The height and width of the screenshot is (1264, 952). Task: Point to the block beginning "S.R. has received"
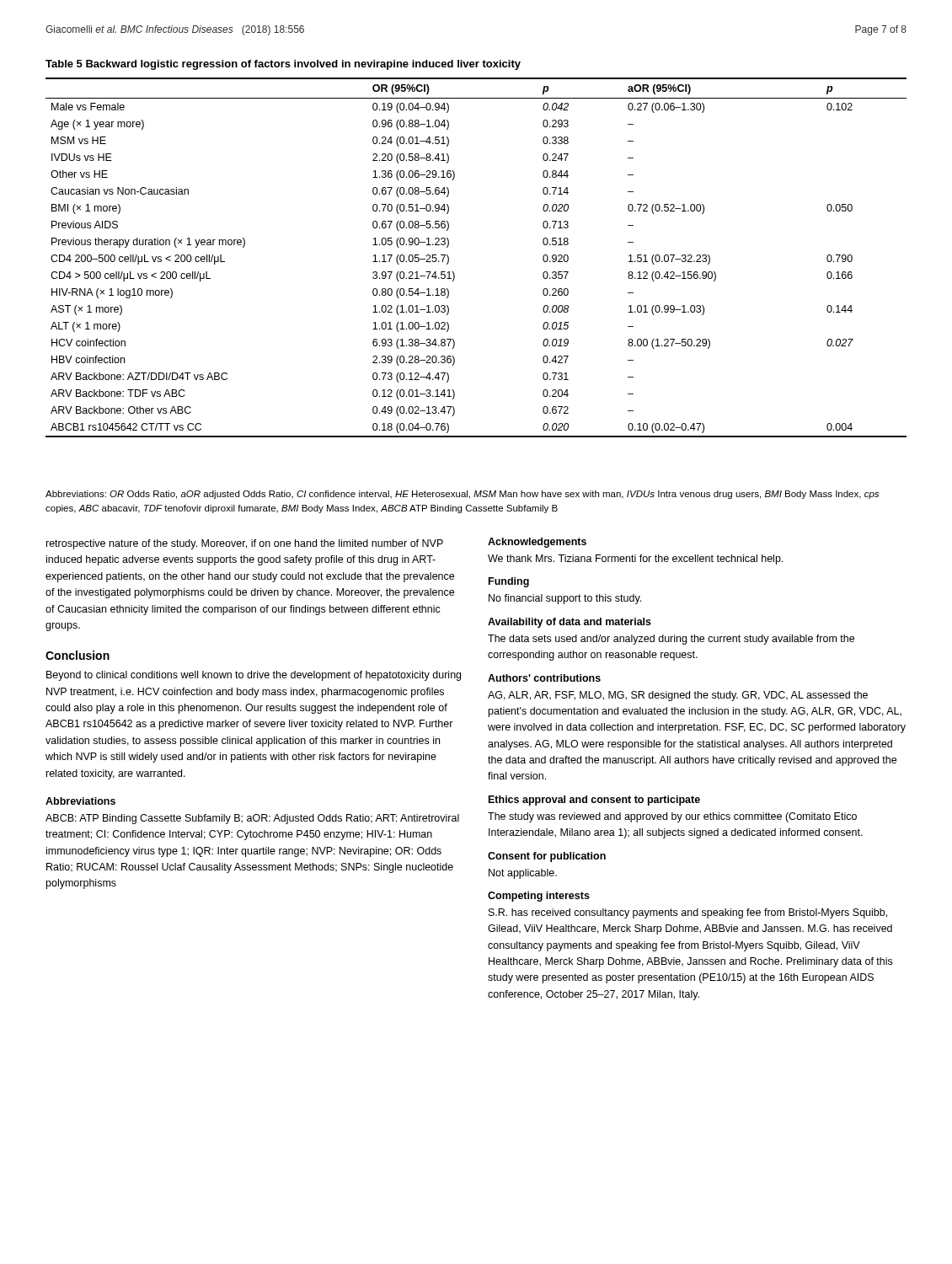click(690, 953)
